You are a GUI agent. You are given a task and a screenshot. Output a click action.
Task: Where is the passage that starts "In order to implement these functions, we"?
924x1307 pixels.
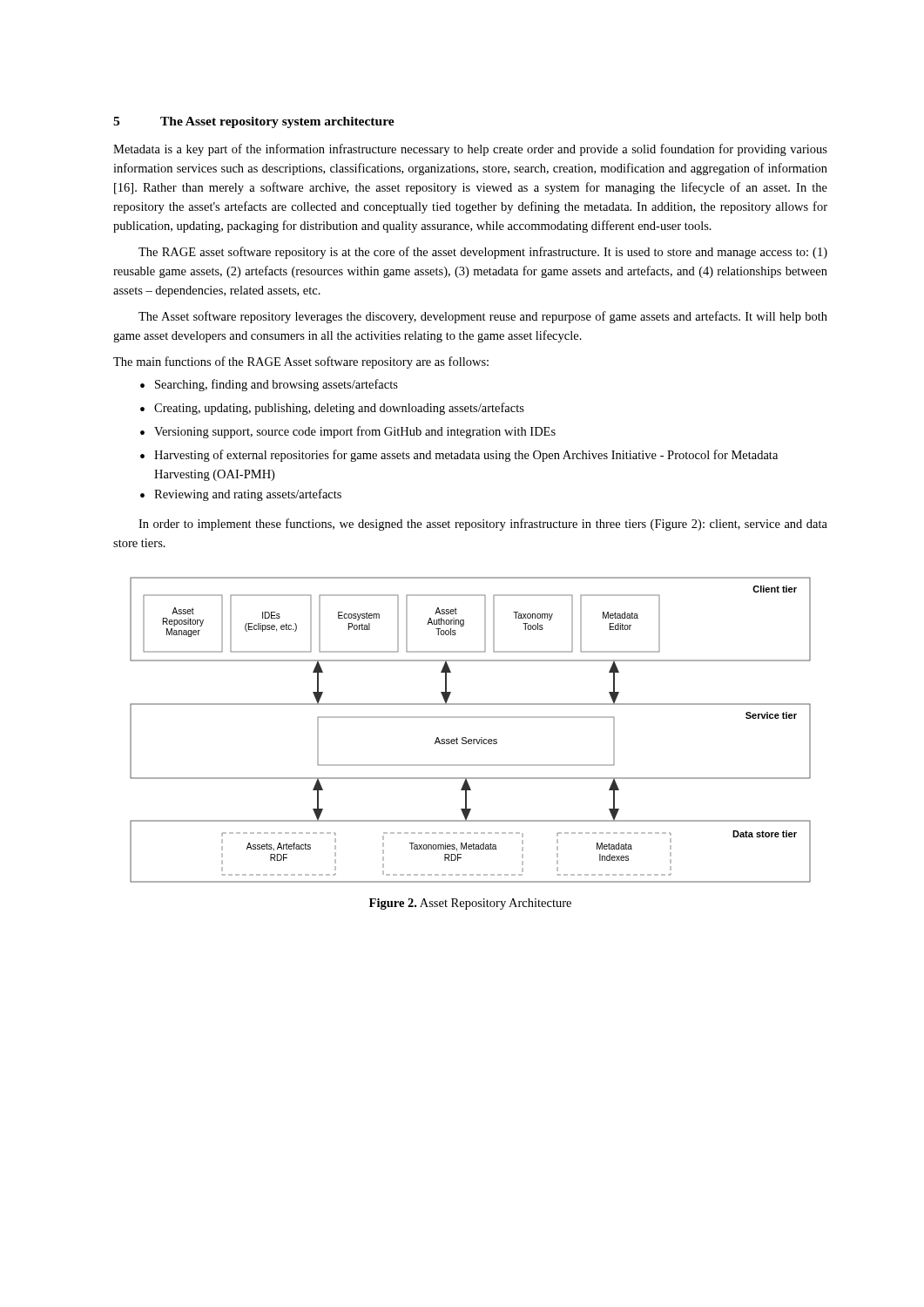point(470,534)
